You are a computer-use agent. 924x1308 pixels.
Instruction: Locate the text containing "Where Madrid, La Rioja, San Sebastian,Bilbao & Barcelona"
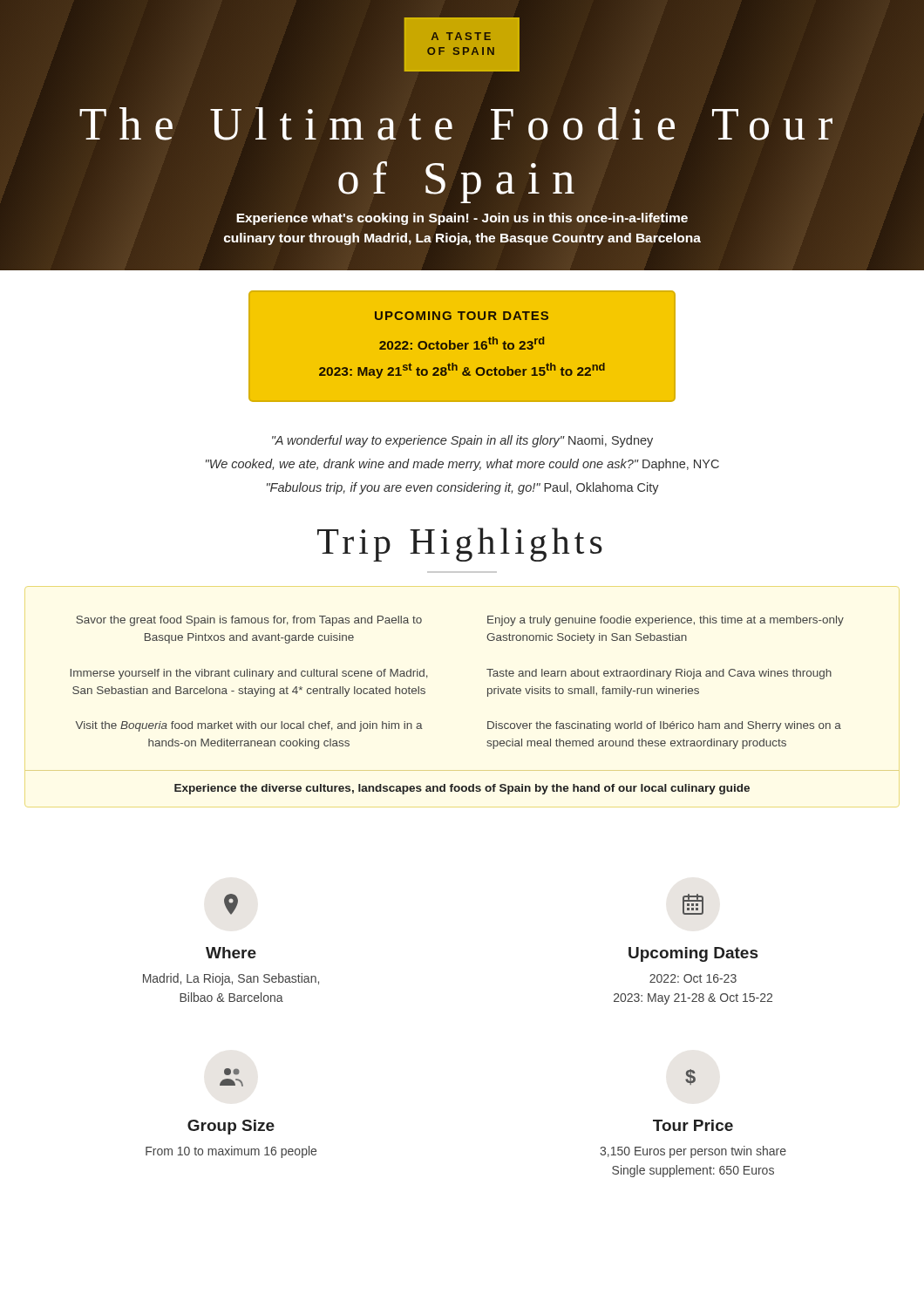pyautogui.click(x=231, y=942)
